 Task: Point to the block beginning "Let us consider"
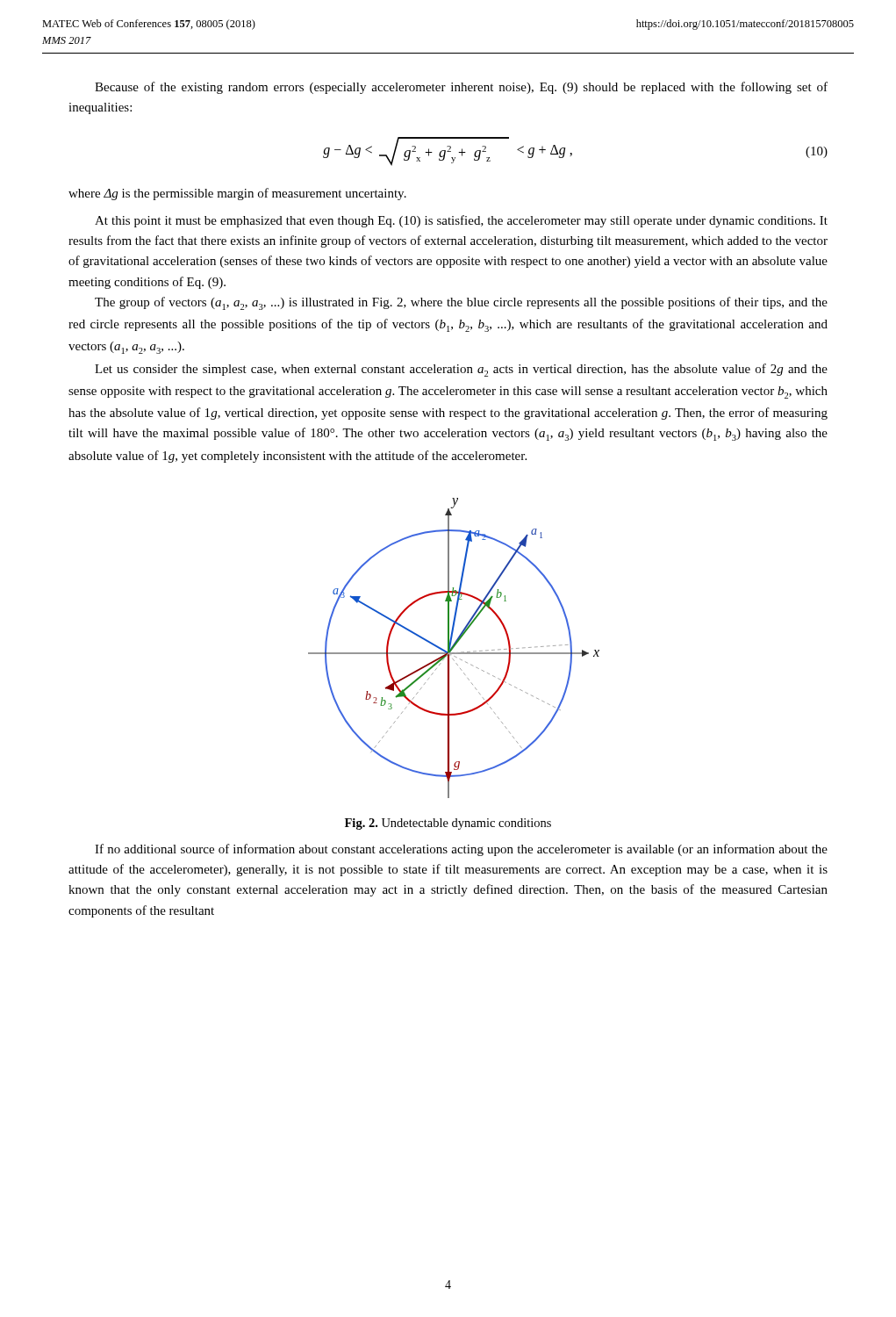[x=448, y=412]
